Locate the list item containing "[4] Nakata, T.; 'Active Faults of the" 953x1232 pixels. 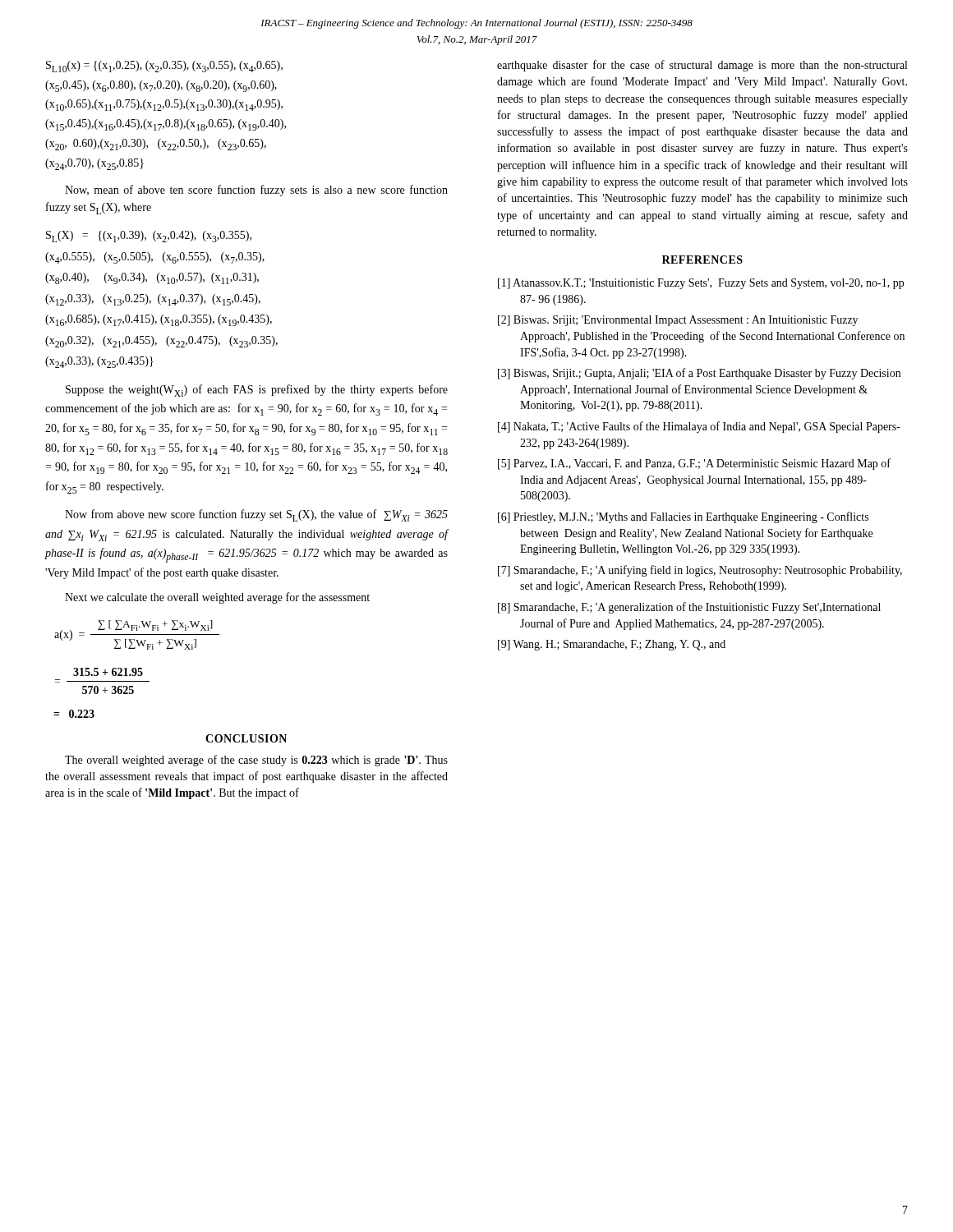[x=700, y=435]
